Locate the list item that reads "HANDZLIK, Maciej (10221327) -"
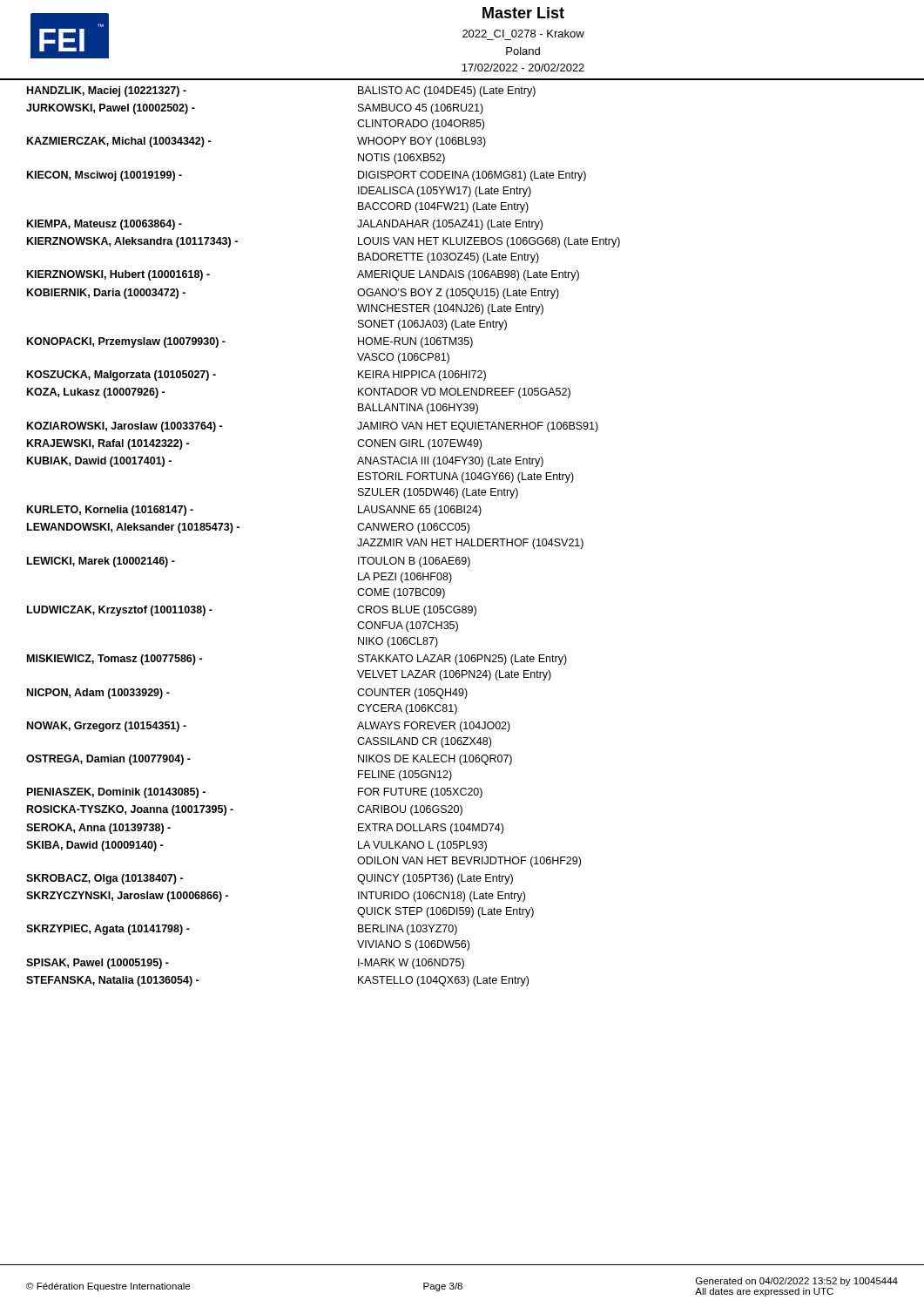The image size is (924, 1307). [x=462, y=91]
